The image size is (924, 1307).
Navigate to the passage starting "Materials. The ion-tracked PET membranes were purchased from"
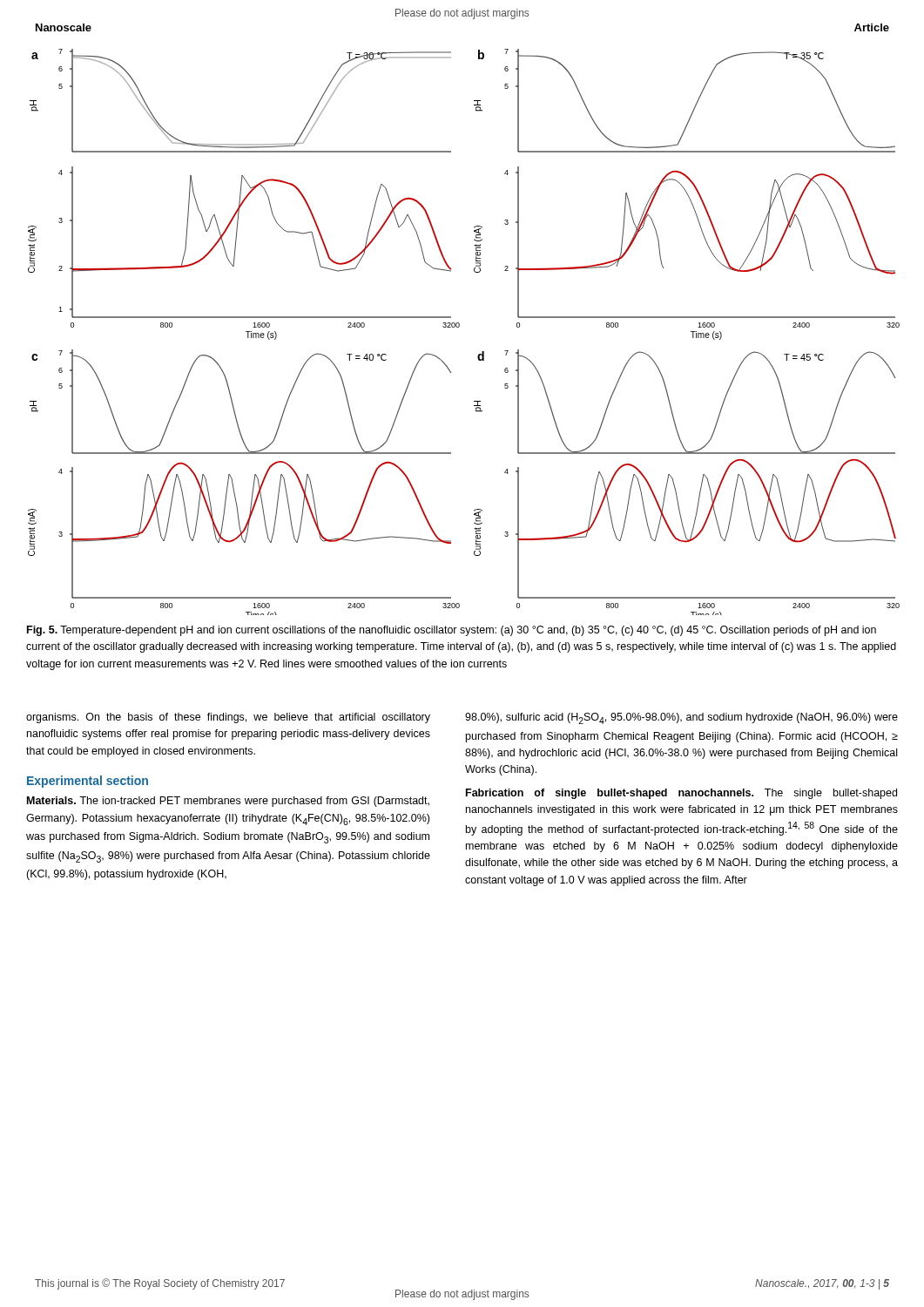pos(228,838)
